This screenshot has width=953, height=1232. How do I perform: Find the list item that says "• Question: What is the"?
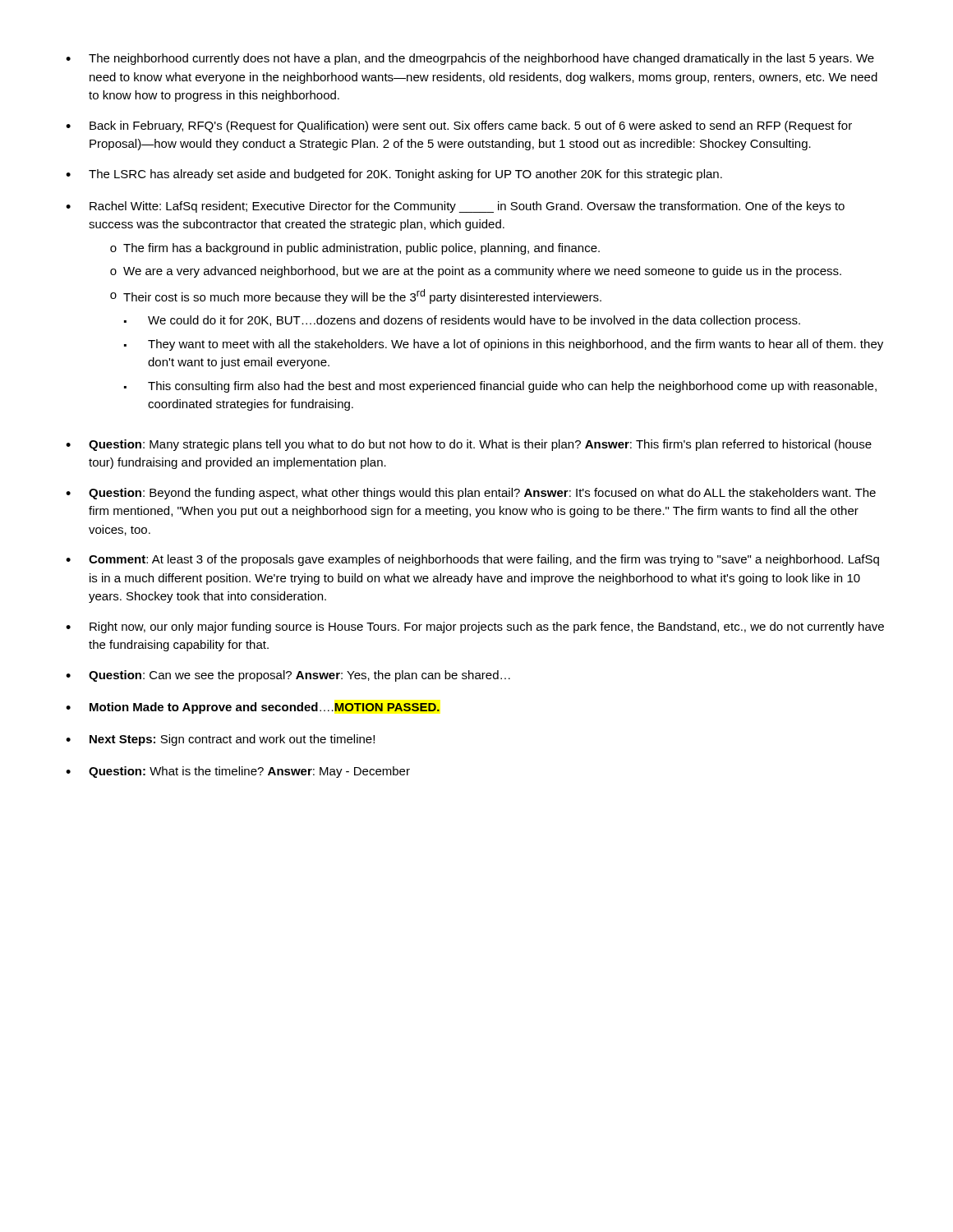click(238, 772)
